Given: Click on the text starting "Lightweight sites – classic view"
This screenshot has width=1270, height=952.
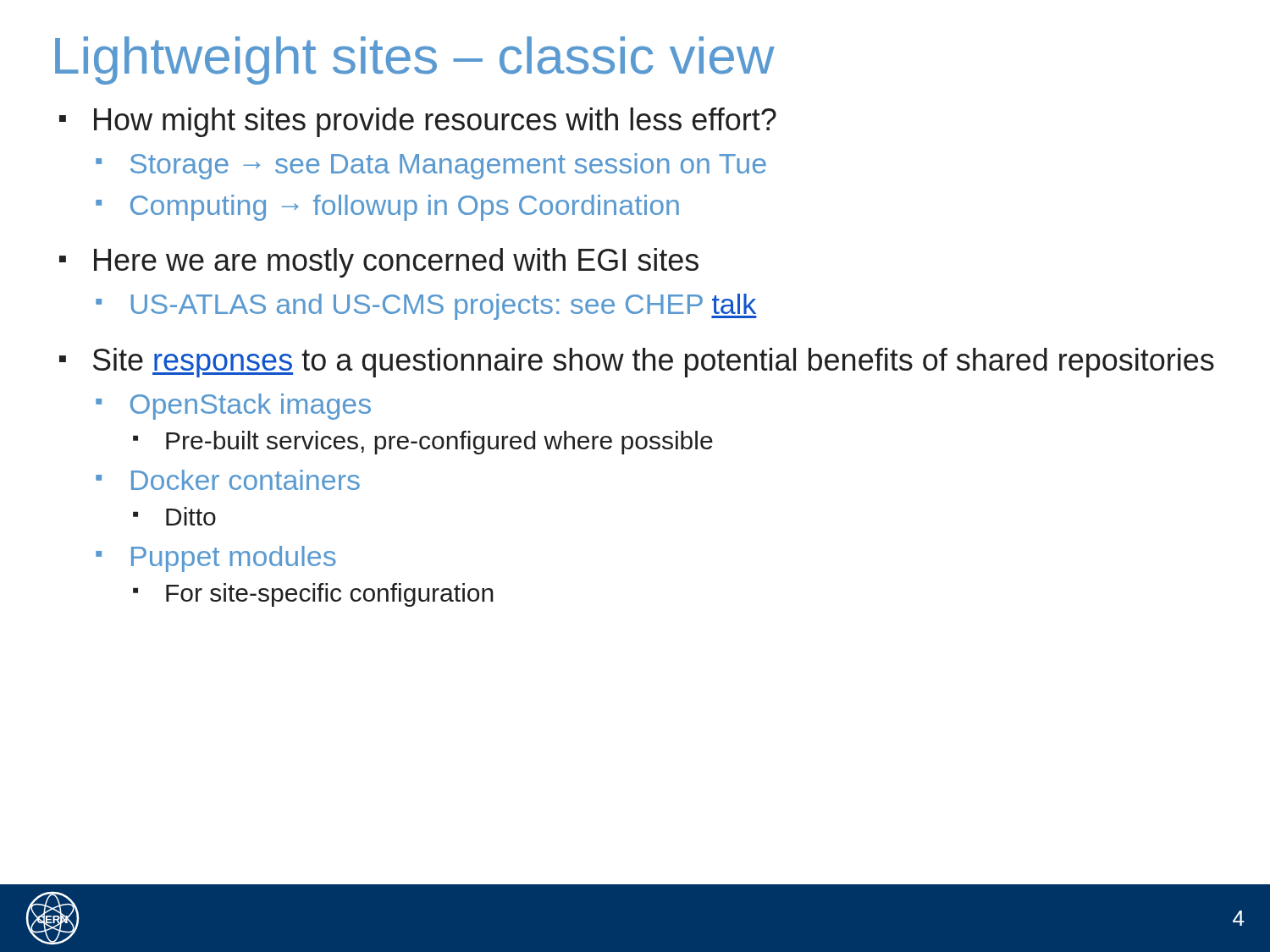Looking at the screenshot, I should (635, 56).
